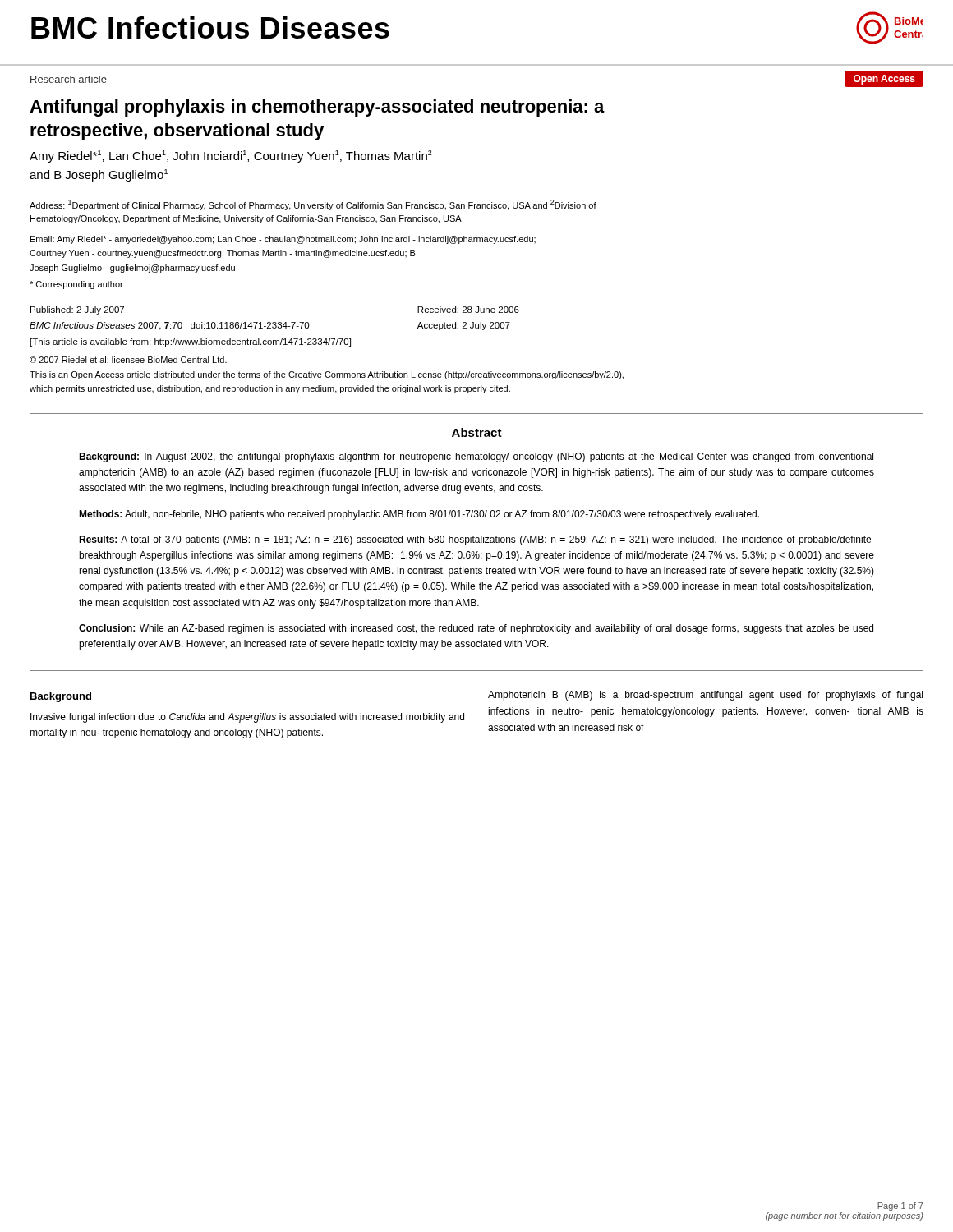Find "Research article Open Access" on this page
This screenshot has height=1232, width=953.
pyautogui.click(x=72, y=78)
